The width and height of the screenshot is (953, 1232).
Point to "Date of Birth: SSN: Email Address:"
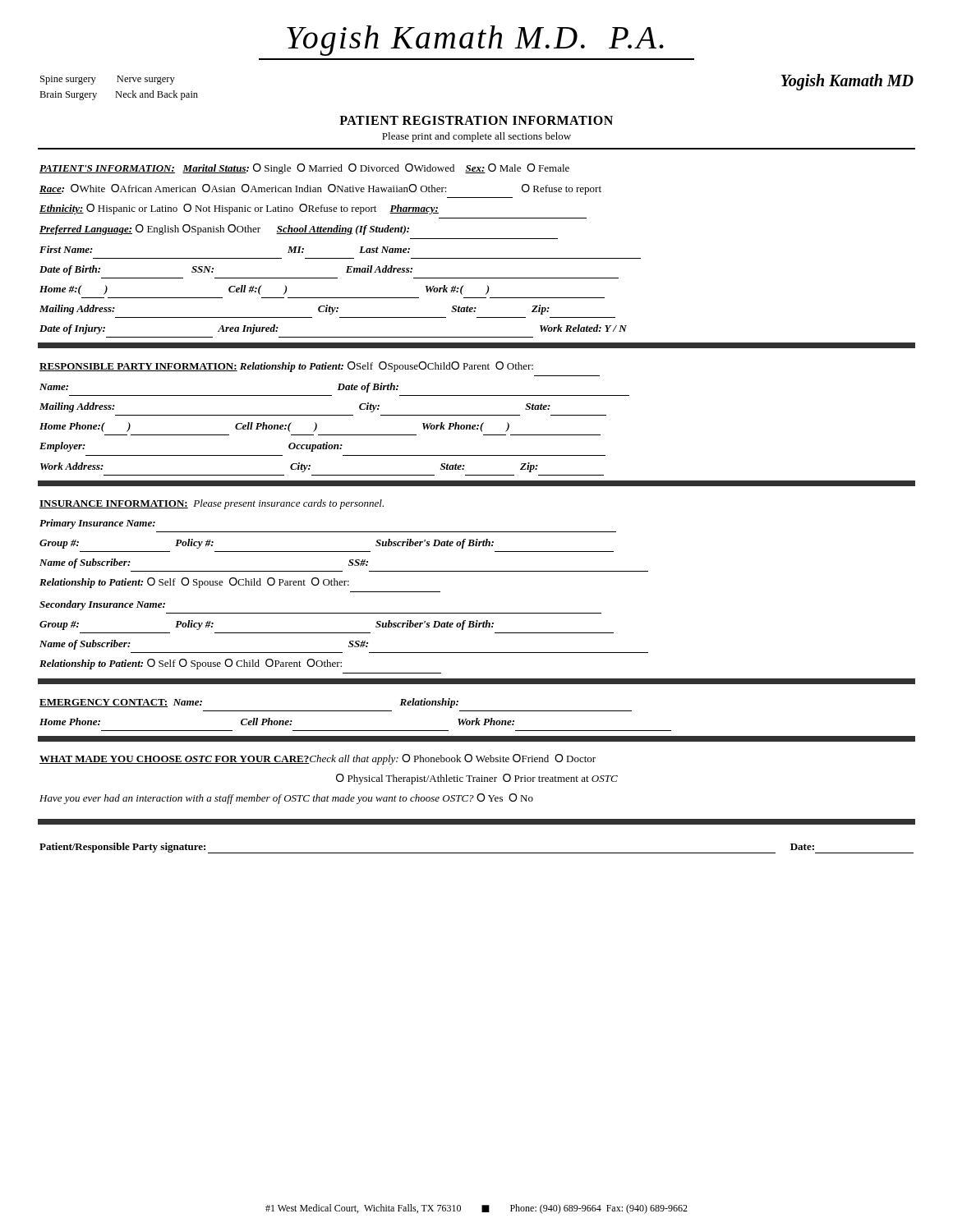[x=329, y=269]
